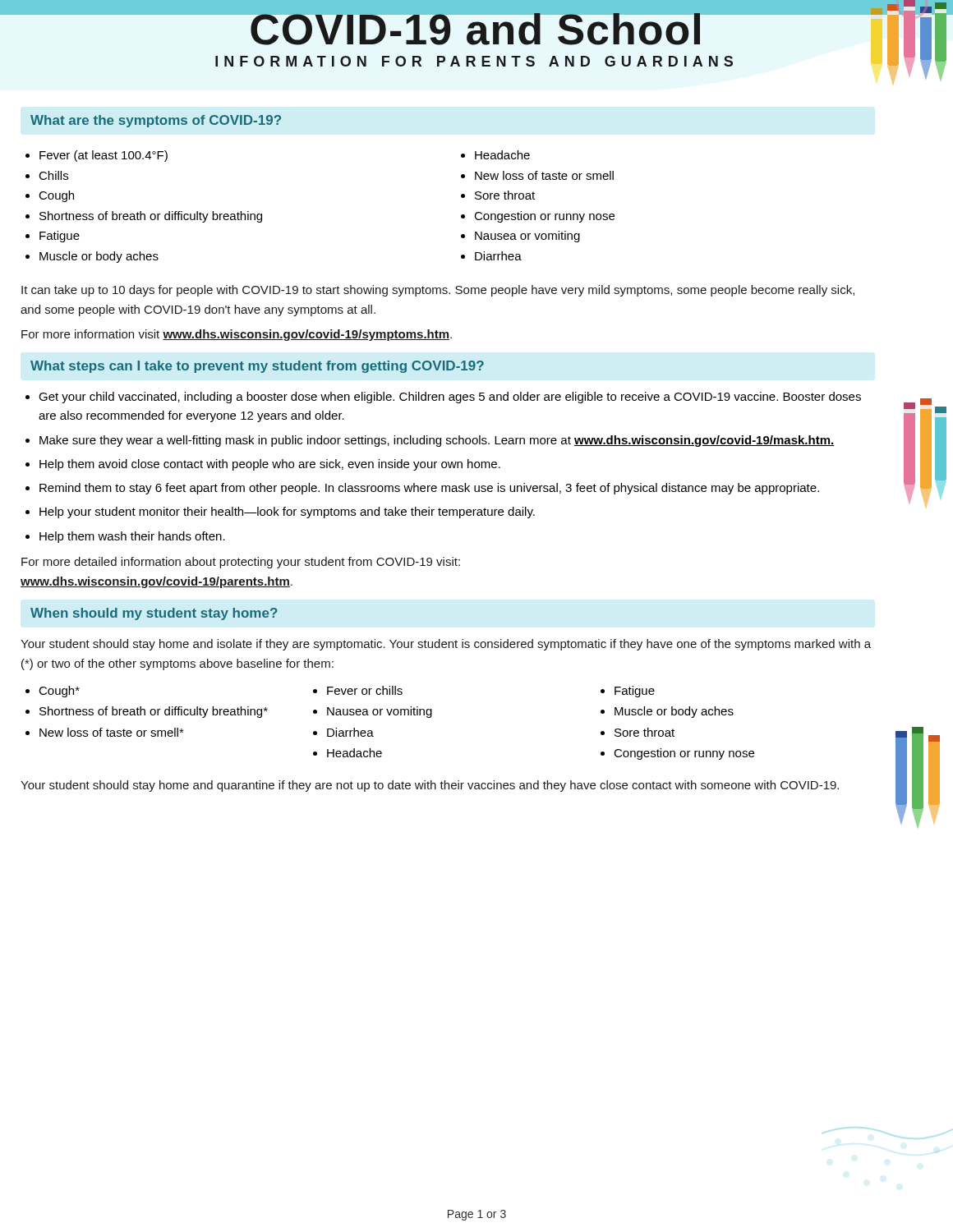
Task: Find the block on this page that starts "Help them avoid close contact with"
Action: 270,463
